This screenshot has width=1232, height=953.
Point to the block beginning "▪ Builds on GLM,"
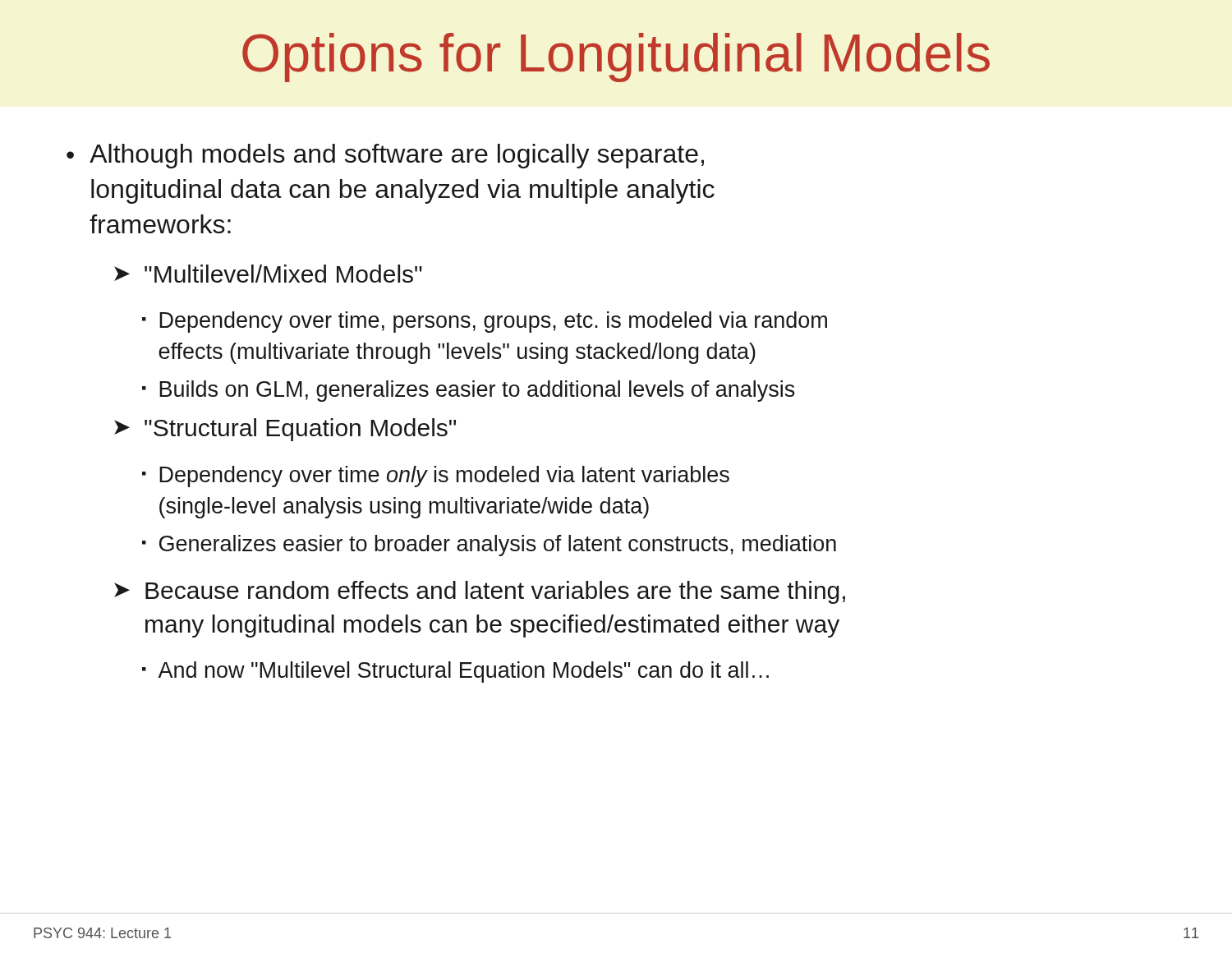468,390
